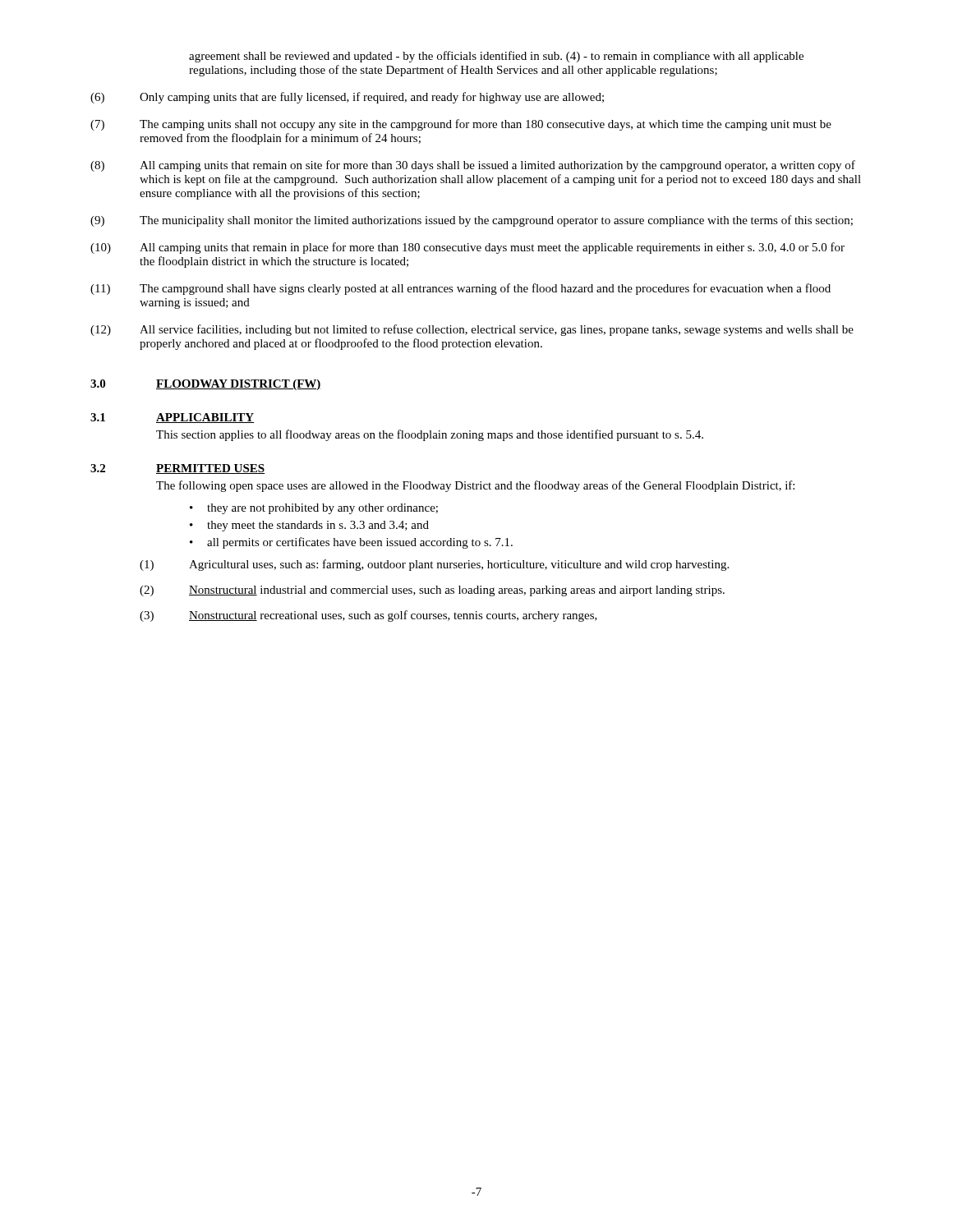Image resolution: width=953 pixels, height=1232 pixels.
Task: Point to the block beginning "The following open"
Action: 476,485
